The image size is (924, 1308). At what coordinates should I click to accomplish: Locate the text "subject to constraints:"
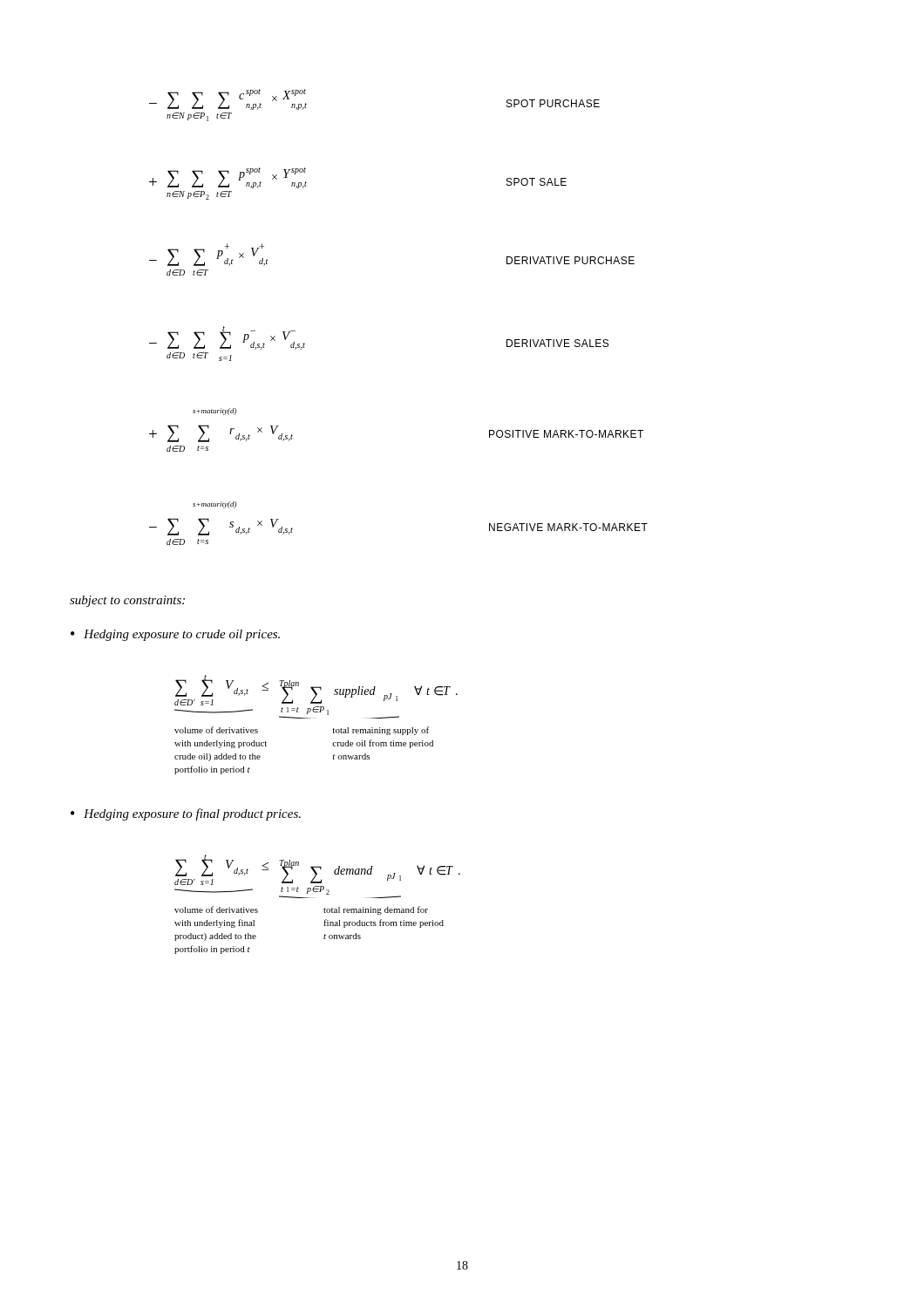(x=128, y=600)
